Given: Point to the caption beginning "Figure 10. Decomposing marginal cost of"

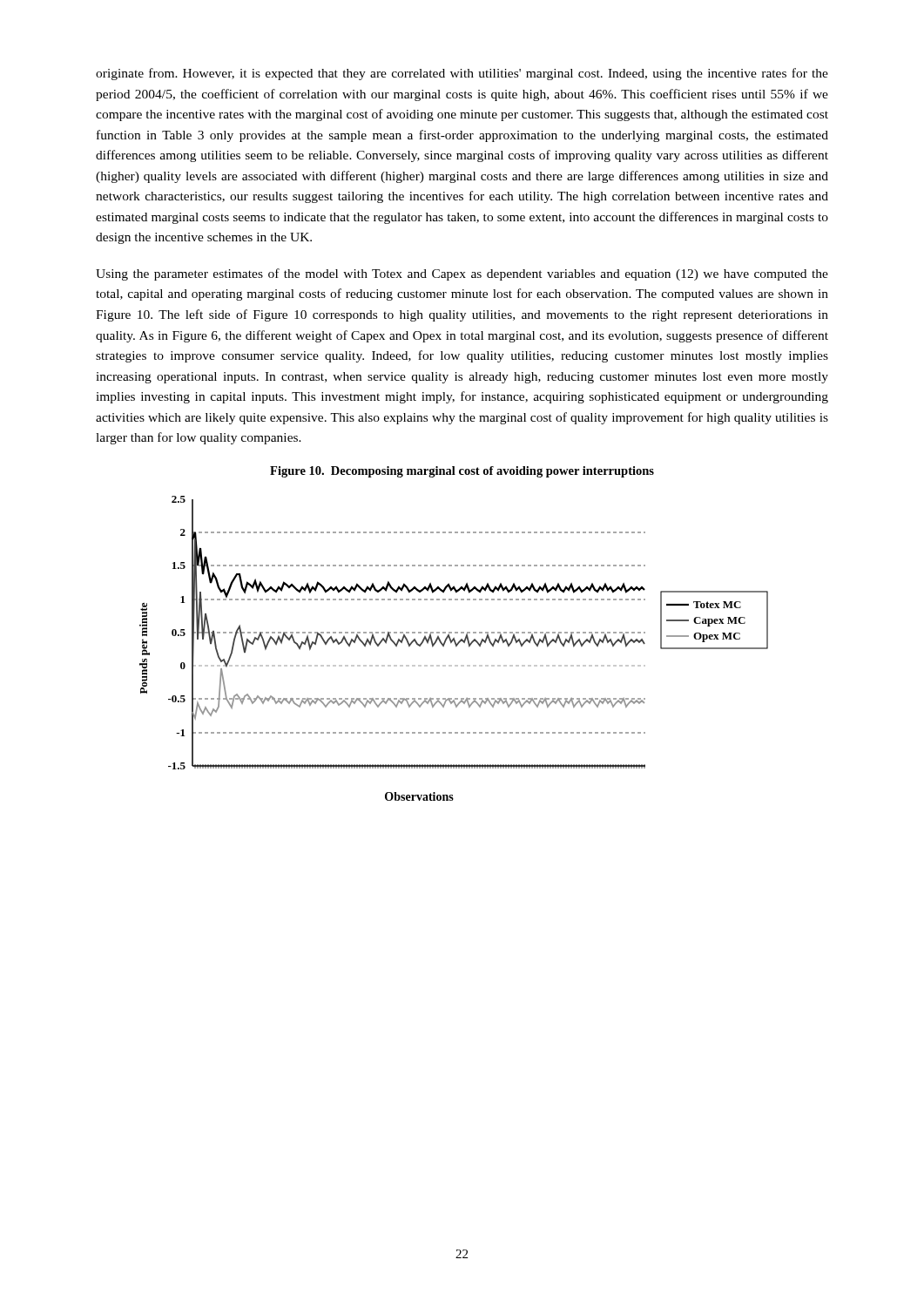Looking at the screenshot, I should pos(462,470).
